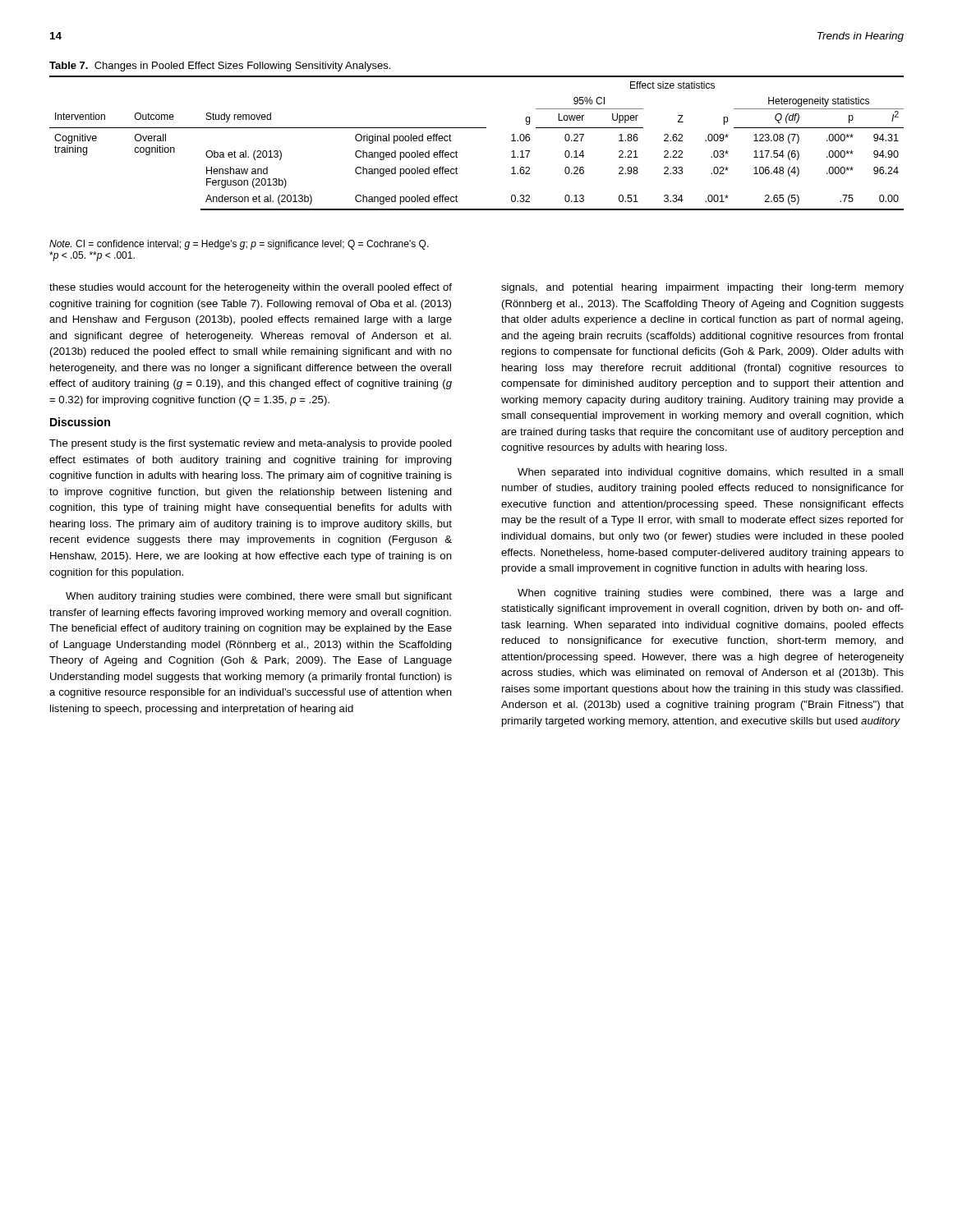The width and height of the screenshot is (953, 1232).
Task: Locate the block of text that opens with "signals, and potential"
Action: (x=702, y=504)
